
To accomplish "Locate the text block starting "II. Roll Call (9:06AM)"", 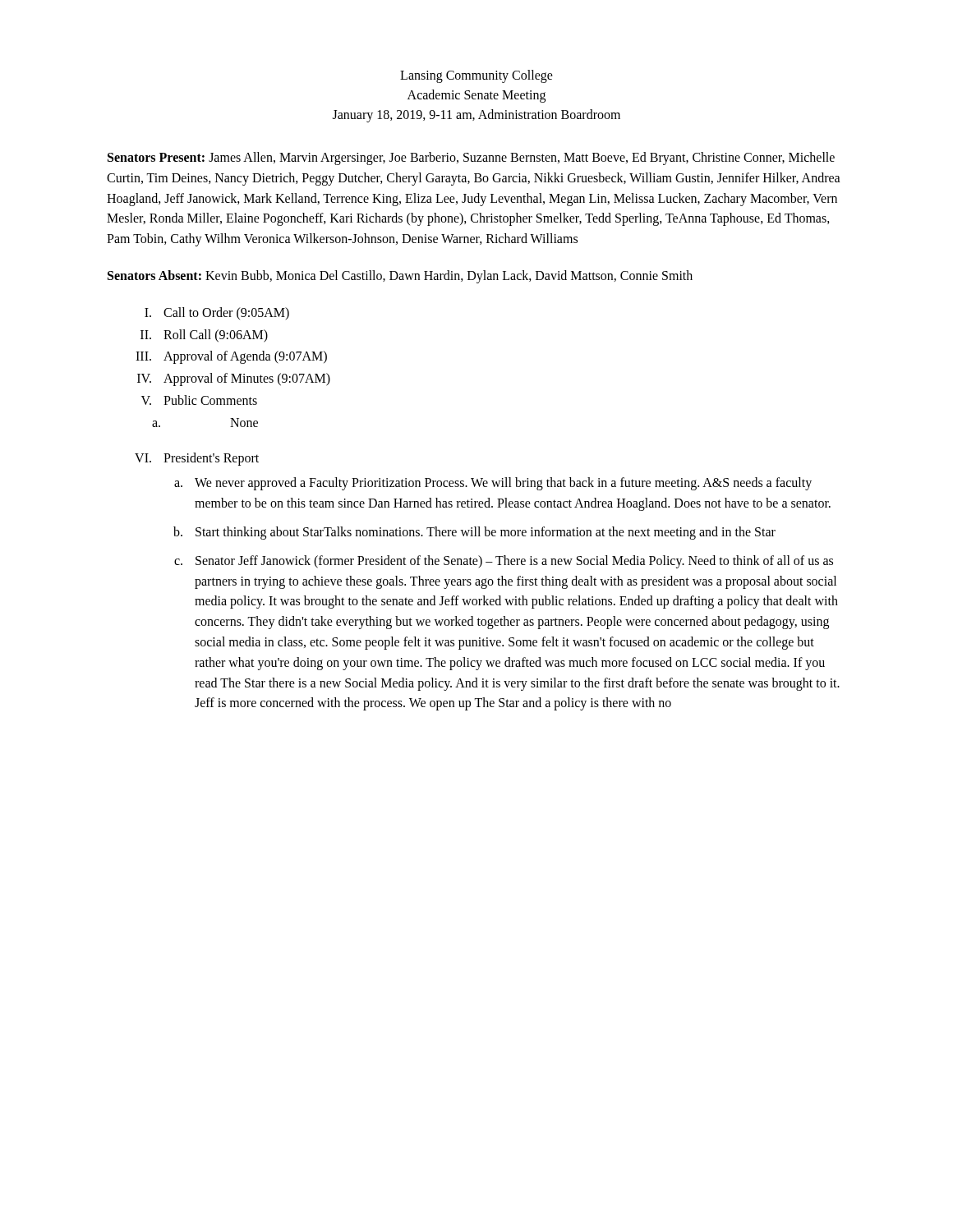I will coord(187,335).
